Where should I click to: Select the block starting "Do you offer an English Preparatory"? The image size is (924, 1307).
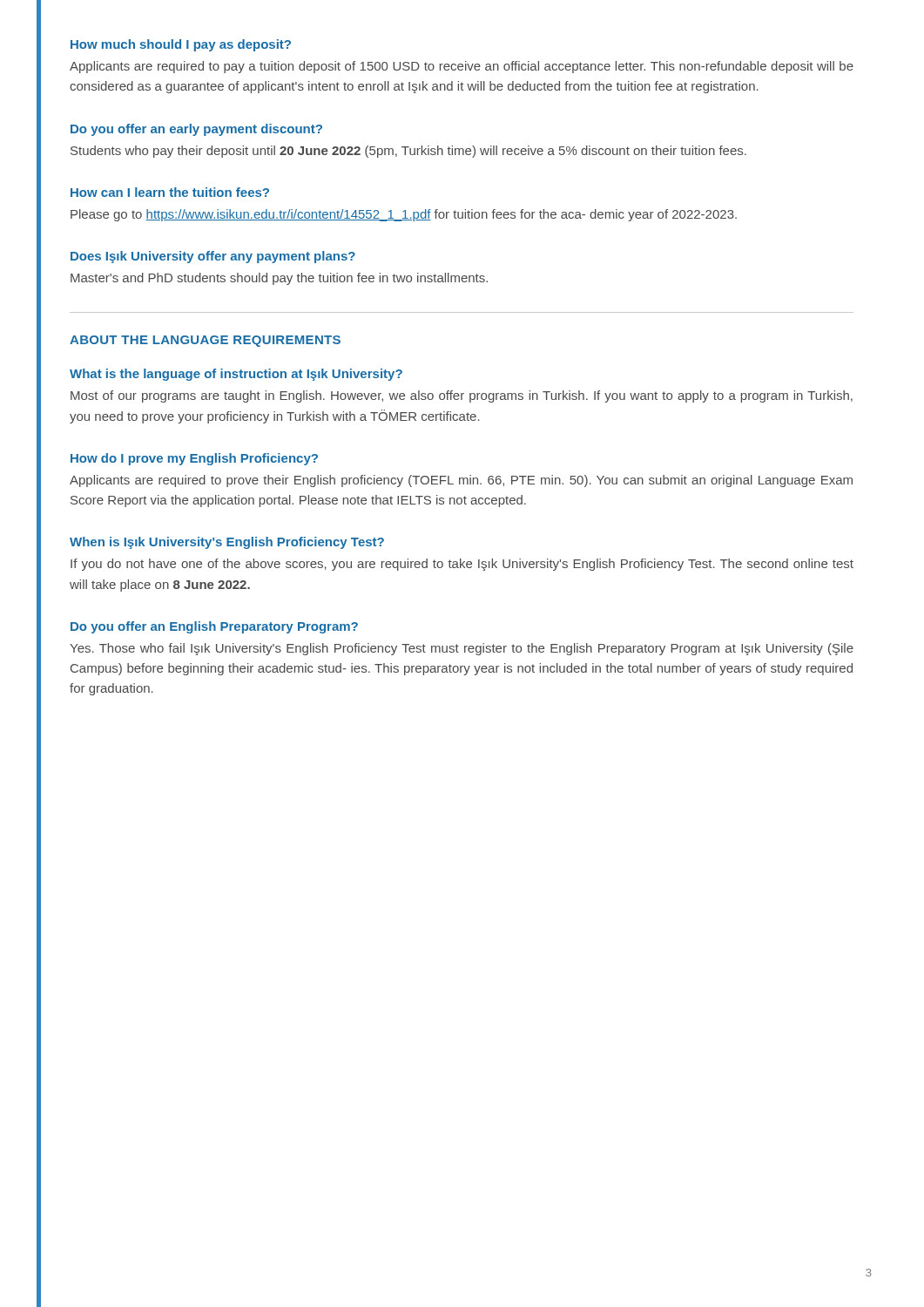pos(214,626)
